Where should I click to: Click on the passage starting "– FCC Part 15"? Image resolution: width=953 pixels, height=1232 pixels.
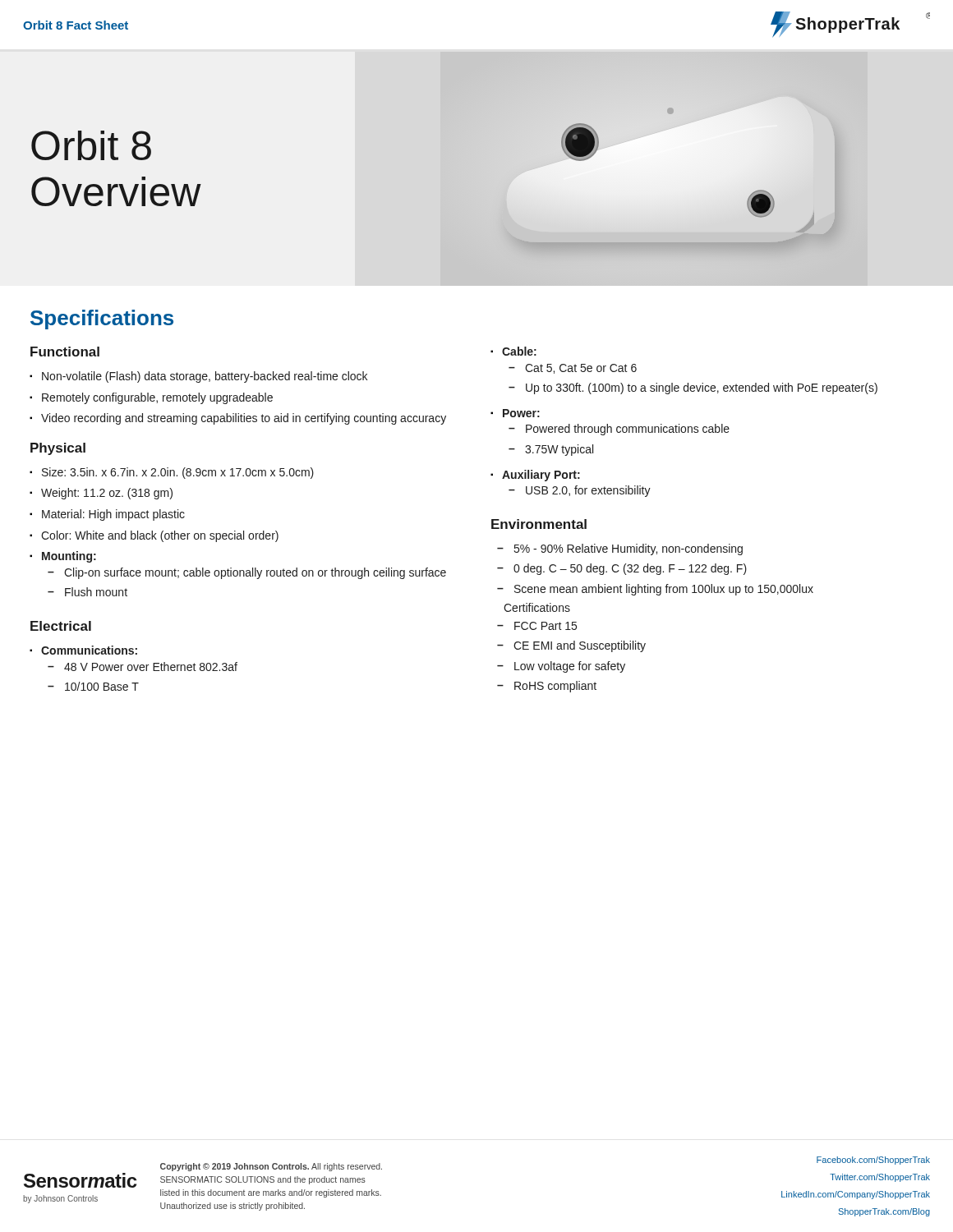[x=537, y=626]
